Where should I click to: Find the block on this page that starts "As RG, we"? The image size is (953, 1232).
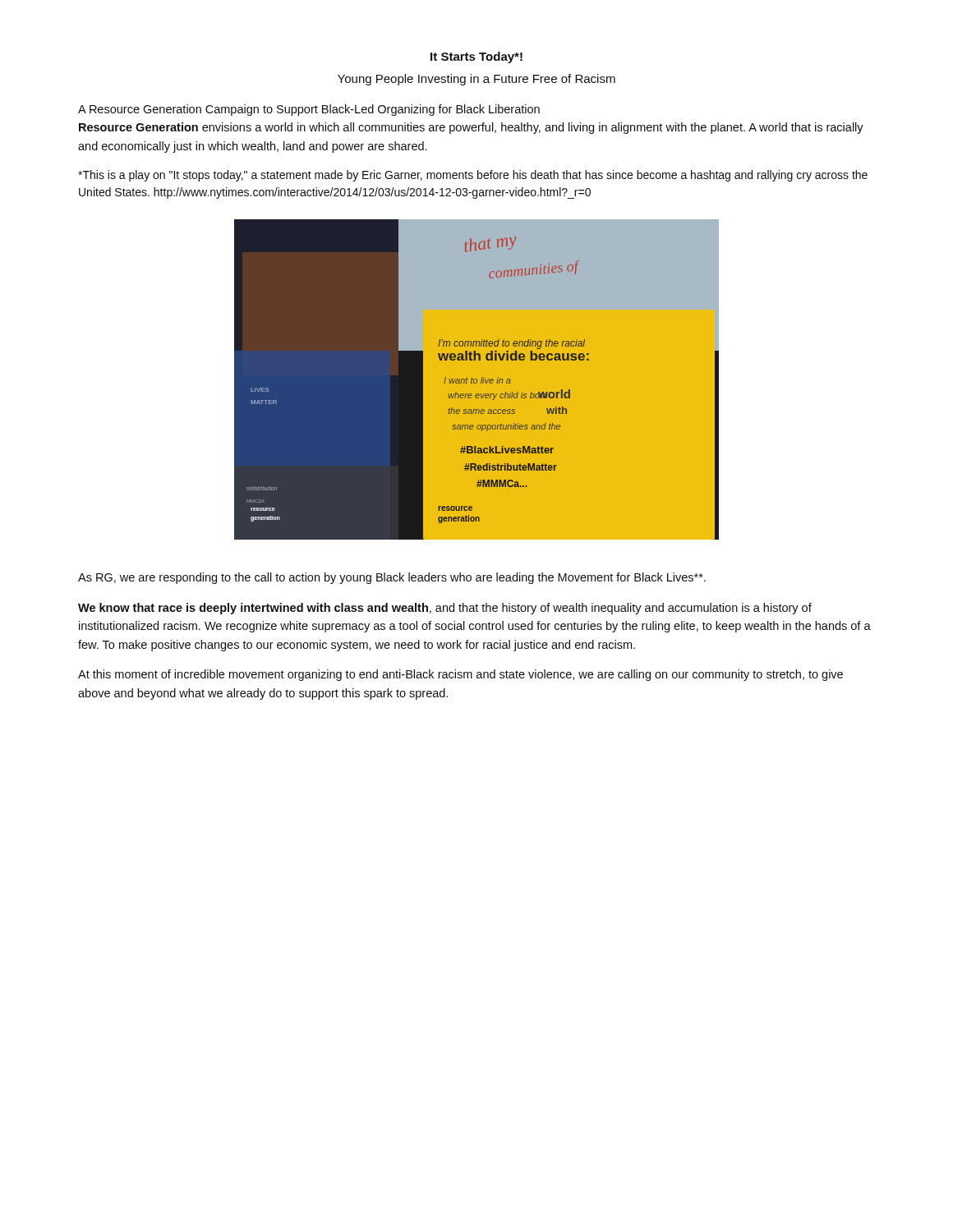[x=392, y=578]
